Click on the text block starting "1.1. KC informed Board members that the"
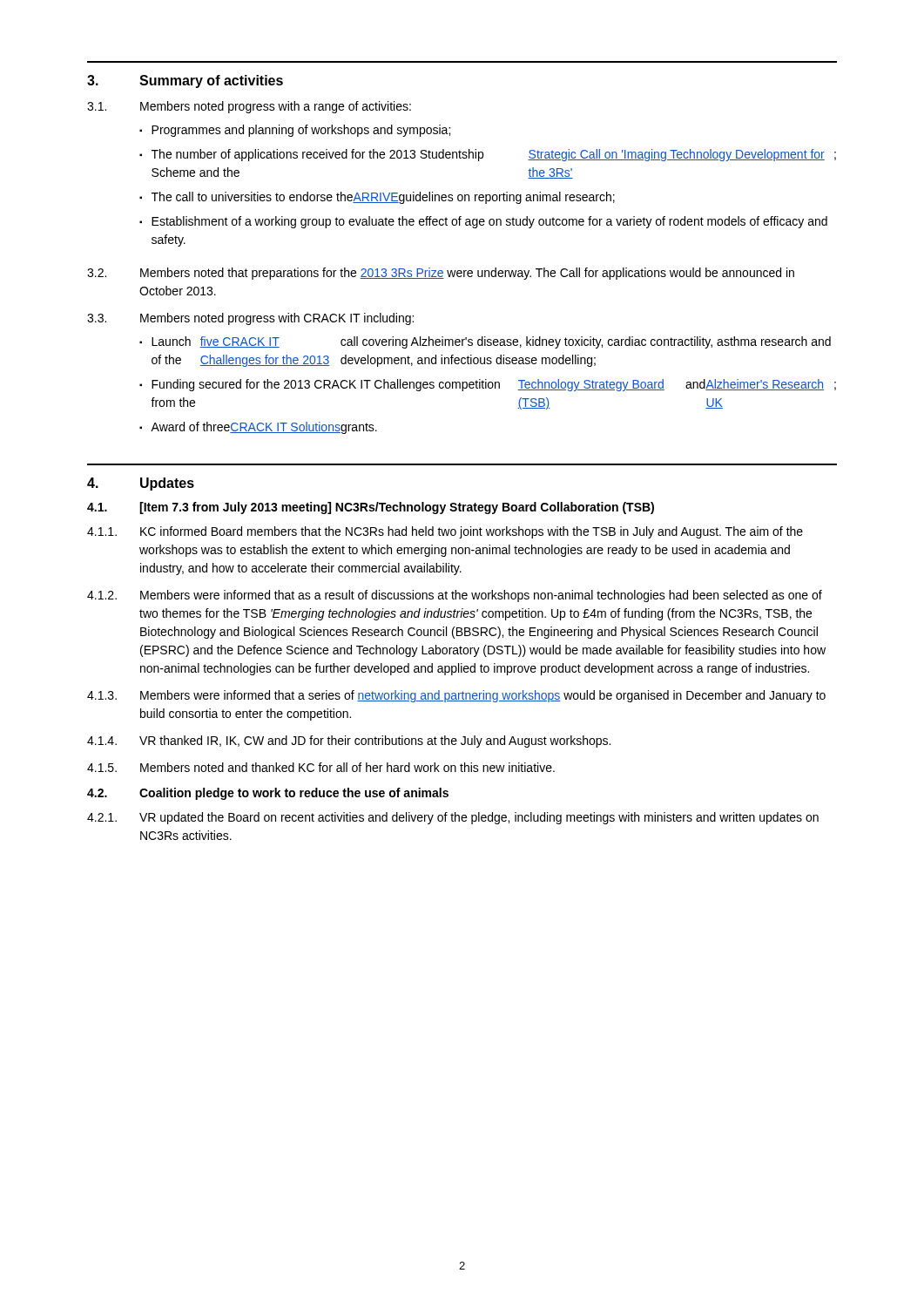 click(x=462, y=550)
